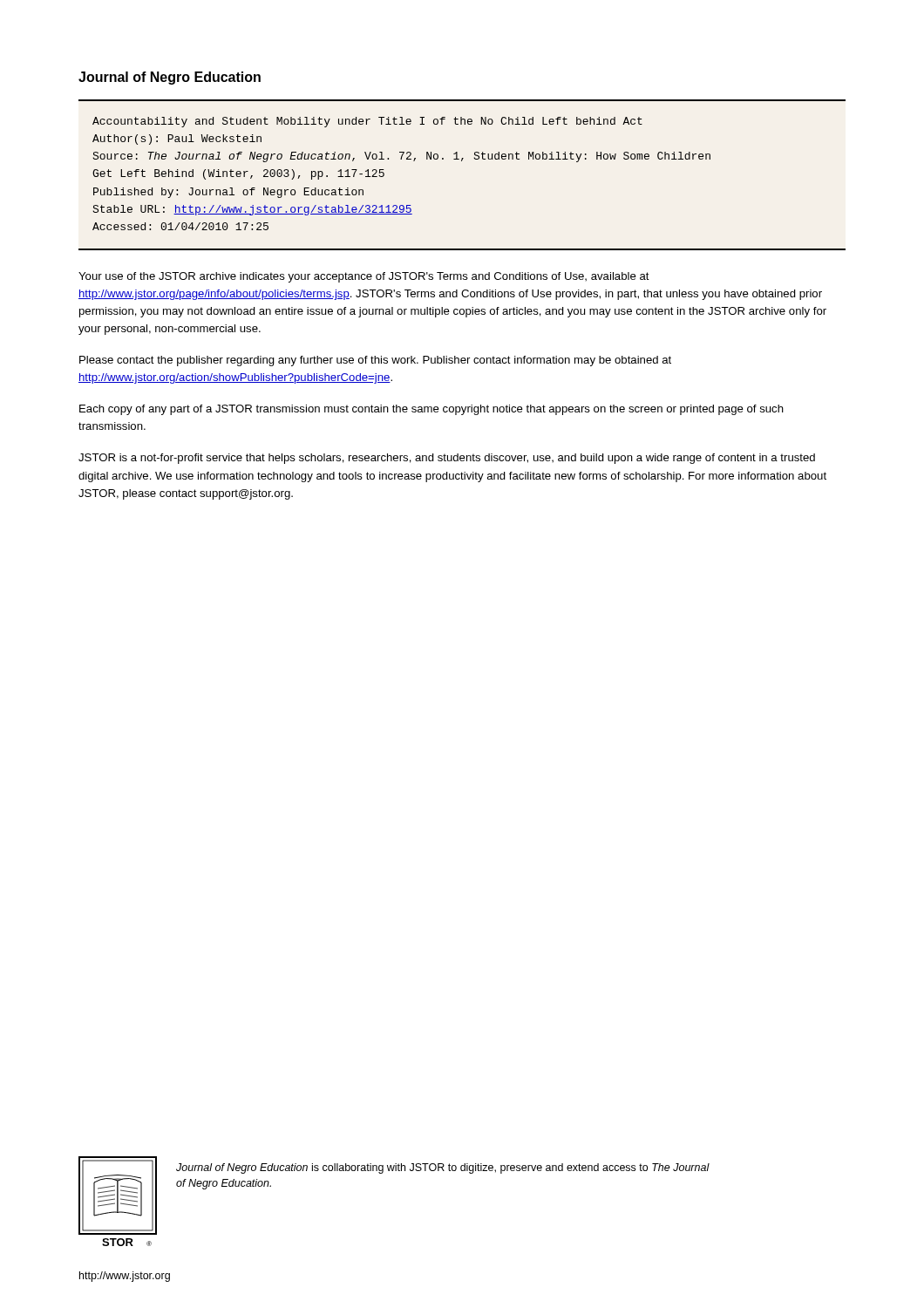Where is the passage that starts "Your use of the JSTOR archive indicates"?
Image resolution: width=924 pixels, height=1308 pixels.
tap(452, 302)
